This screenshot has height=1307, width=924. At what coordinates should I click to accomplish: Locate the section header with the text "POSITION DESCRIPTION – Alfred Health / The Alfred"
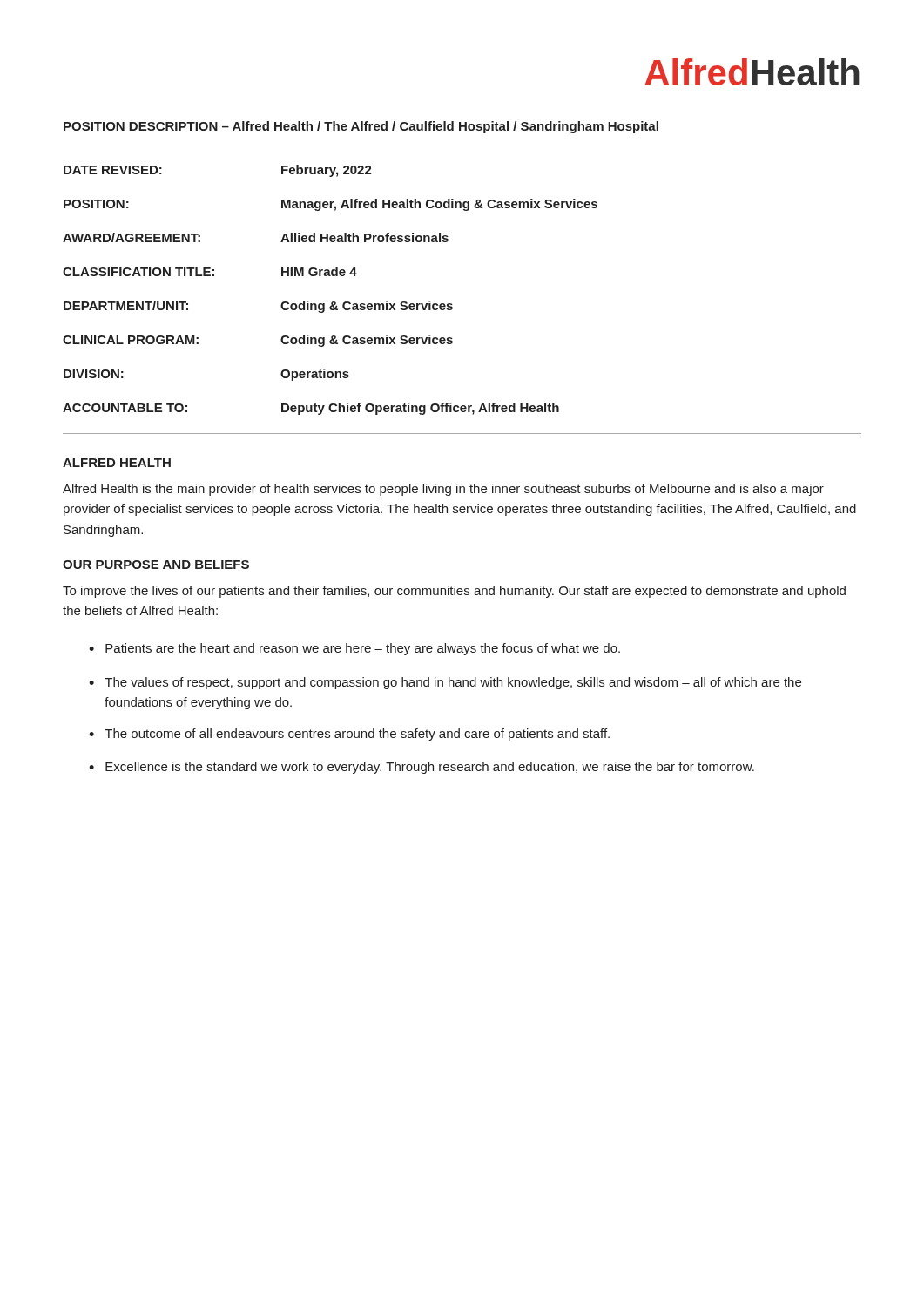pos(361,126)
